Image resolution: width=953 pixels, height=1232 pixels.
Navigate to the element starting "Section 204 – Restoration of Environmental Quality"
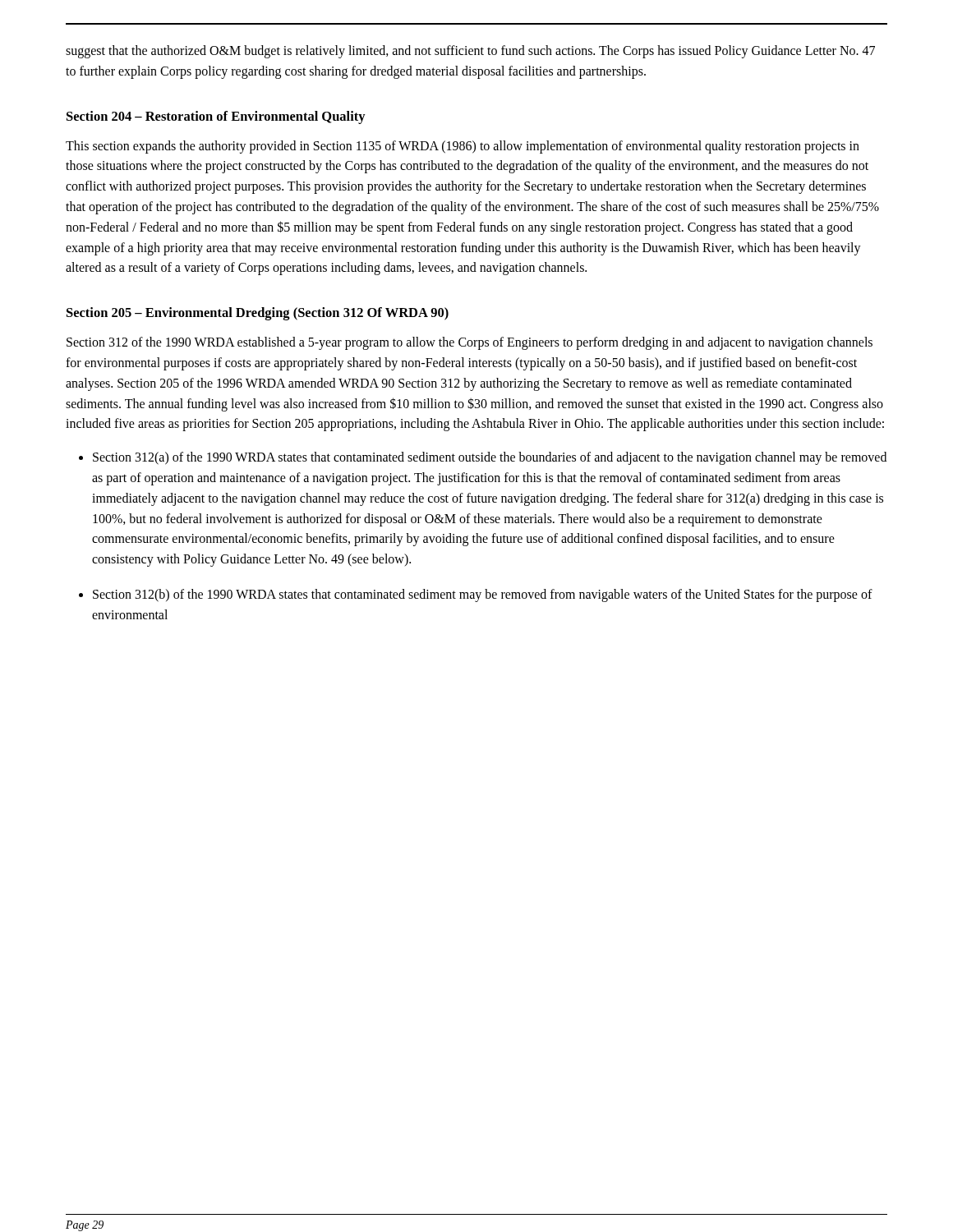(215, 116)
